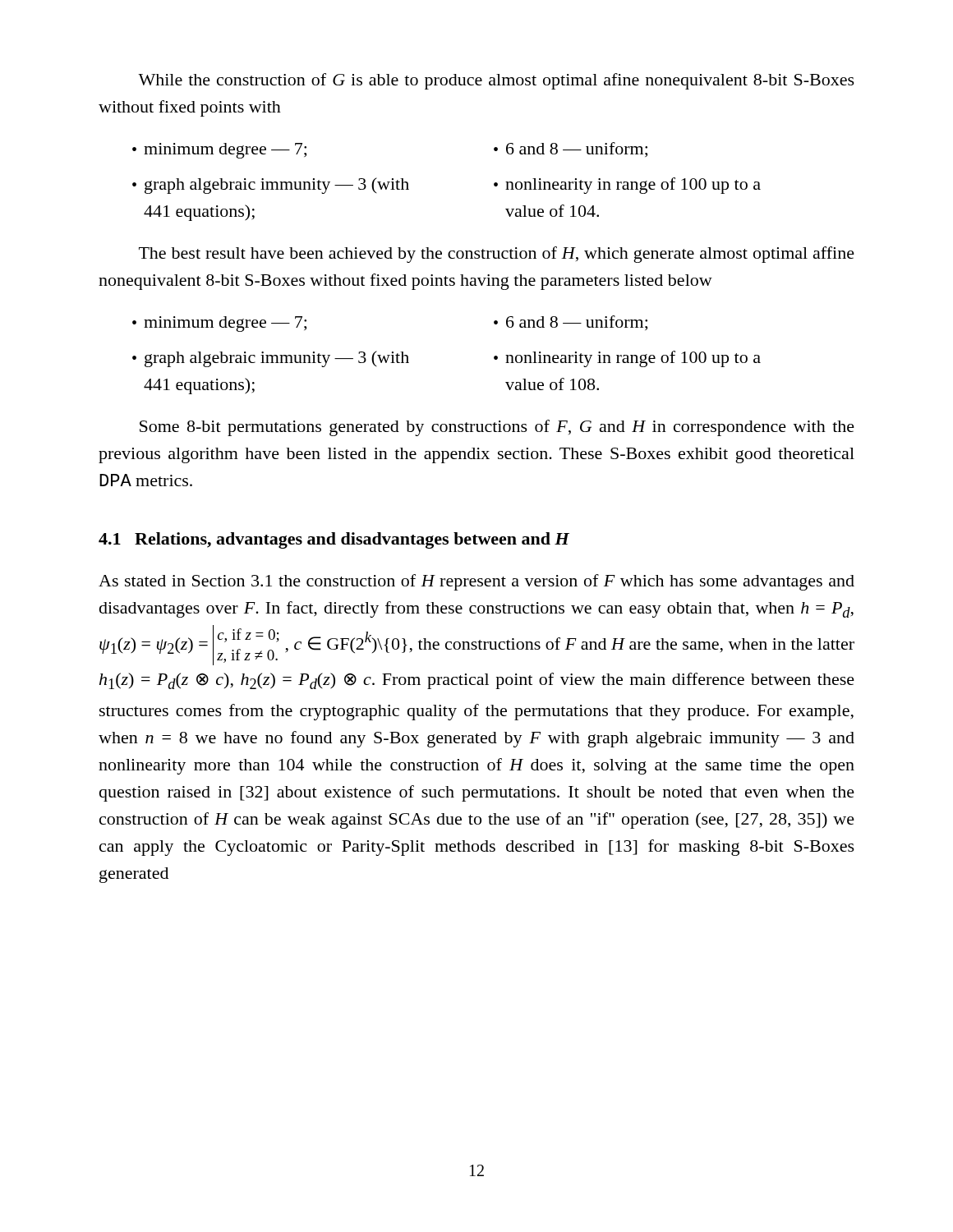
Task: Select the text starting "As stated in Section 3.1 the"
Action: click(476, 727)
